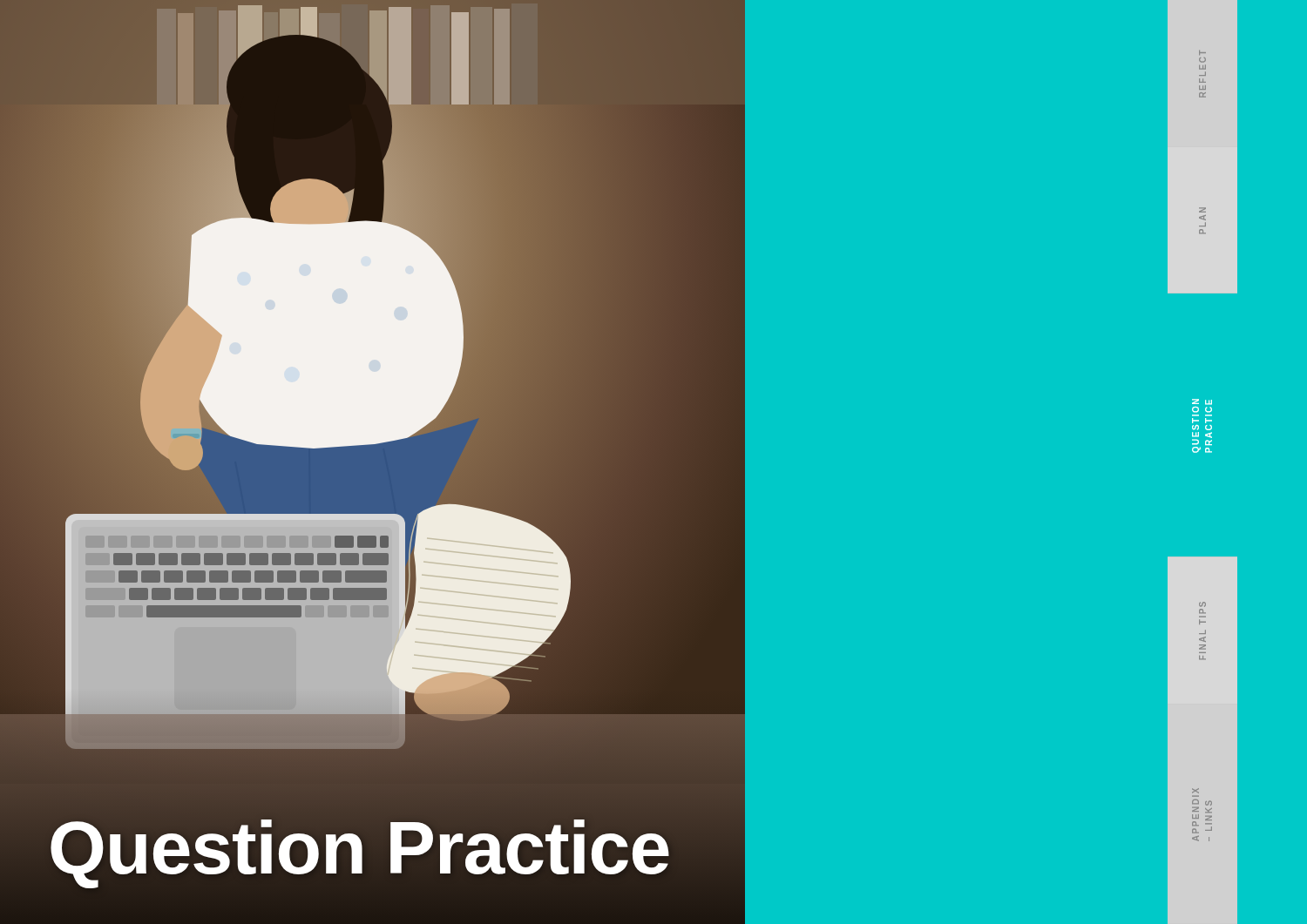This screenshot has height=924, width=1307.
Task: Click on the photo
Action: click(372, 462)
